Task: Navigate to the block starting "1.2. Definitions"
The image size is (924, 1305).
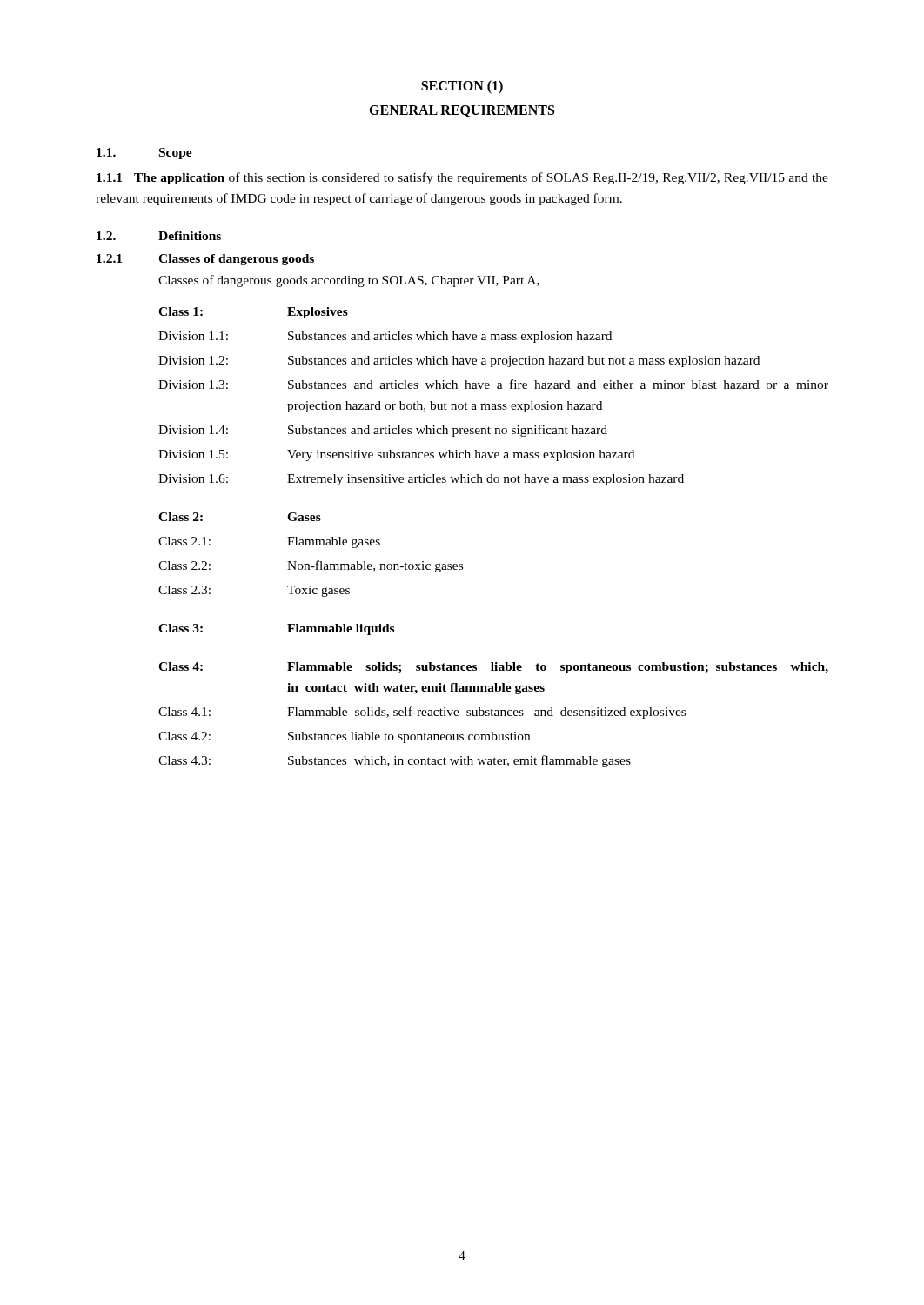Action: (159, 236)
